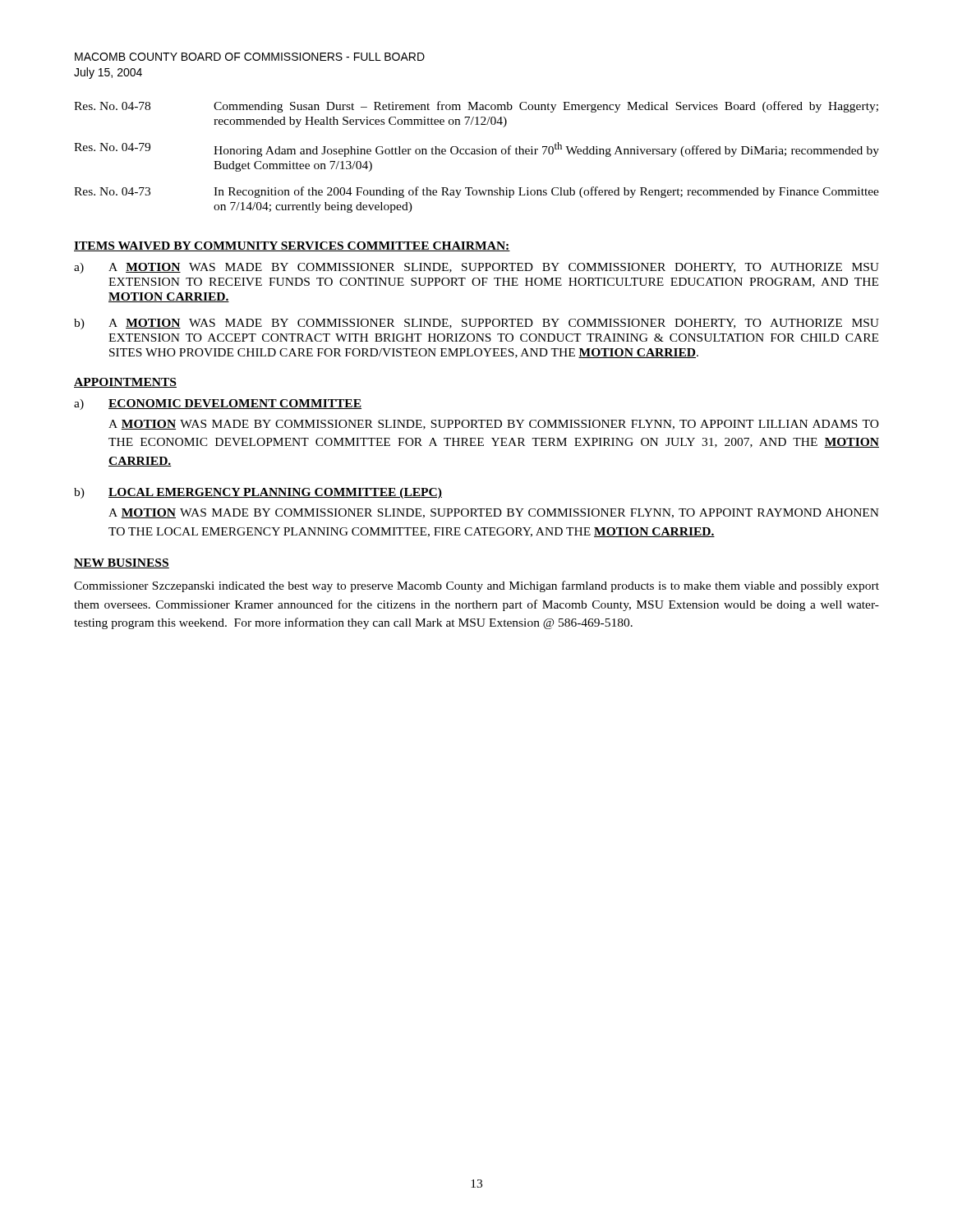This screenshot has height=1232, width=953.
Task: Locate the block of text that opens with "b) A MOTION WAS MADE BY"
Action: pos(476,338)
